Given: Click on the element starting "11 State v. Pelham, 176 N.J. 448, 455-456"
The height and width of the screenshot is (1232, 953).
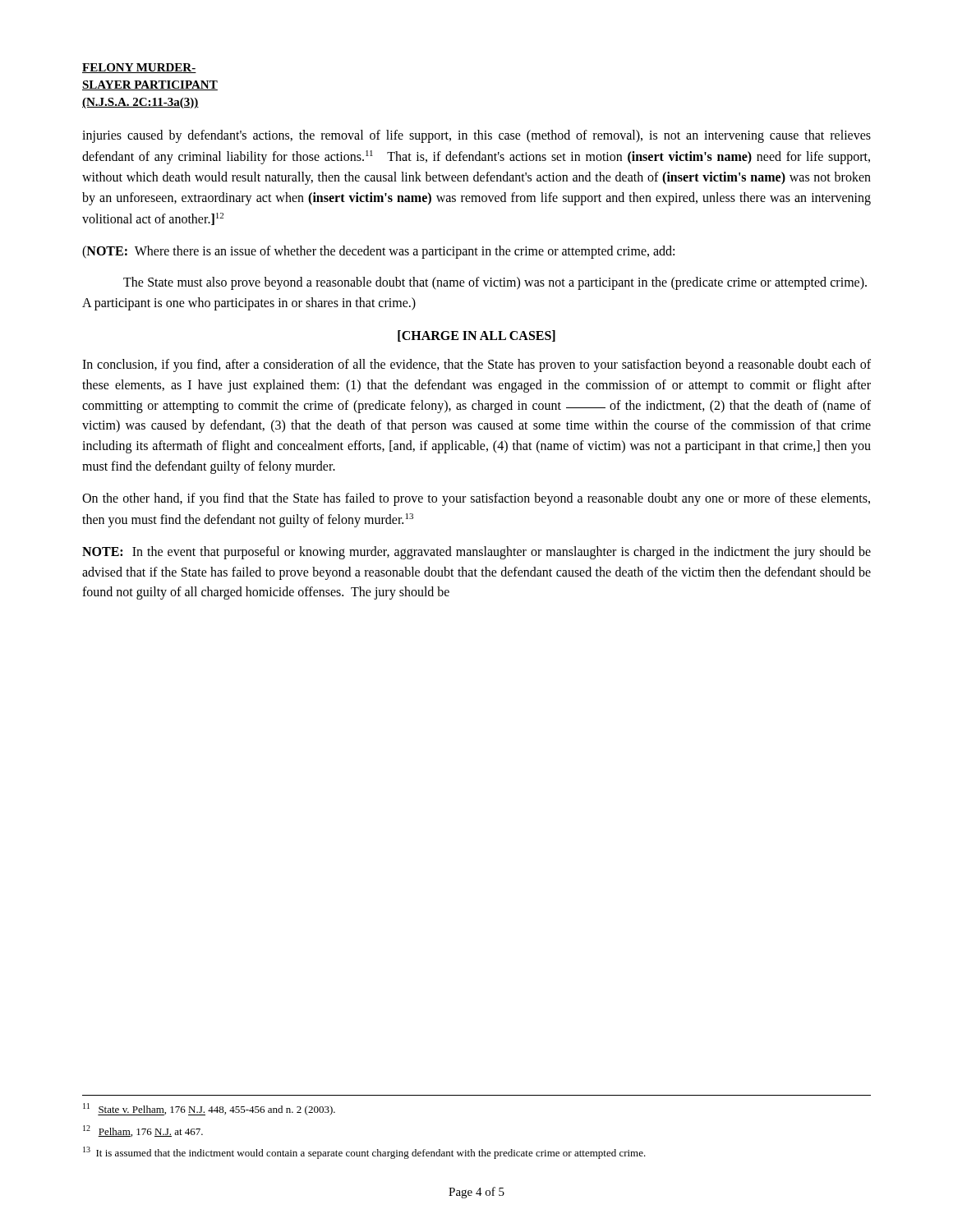Looking at the screenshot, I should click(x=209, y=1109).
